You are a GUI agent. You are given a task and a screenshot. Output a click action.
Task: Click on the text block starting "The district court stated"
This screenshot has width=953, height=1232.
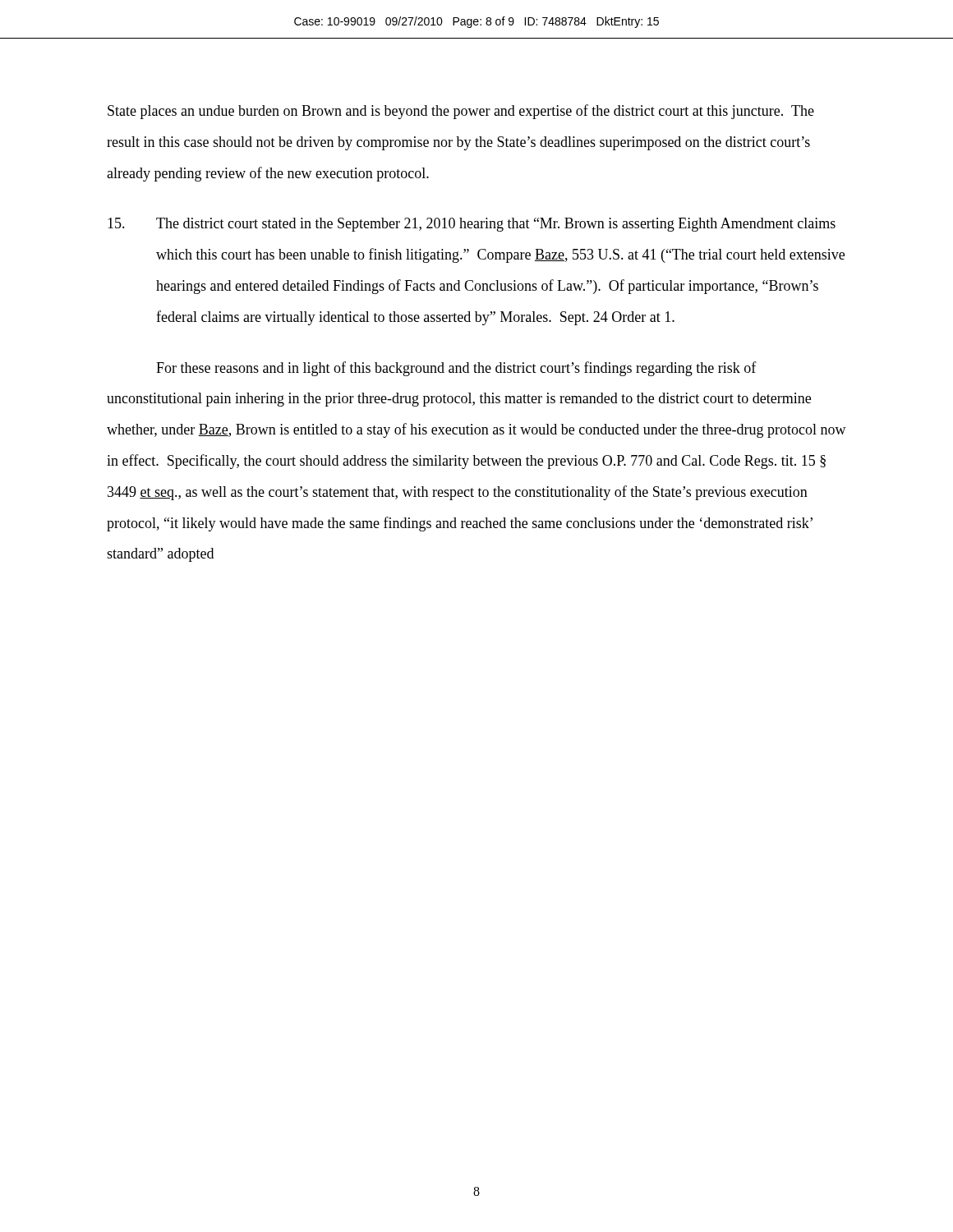pyautogui.click(x=476, y=271)
